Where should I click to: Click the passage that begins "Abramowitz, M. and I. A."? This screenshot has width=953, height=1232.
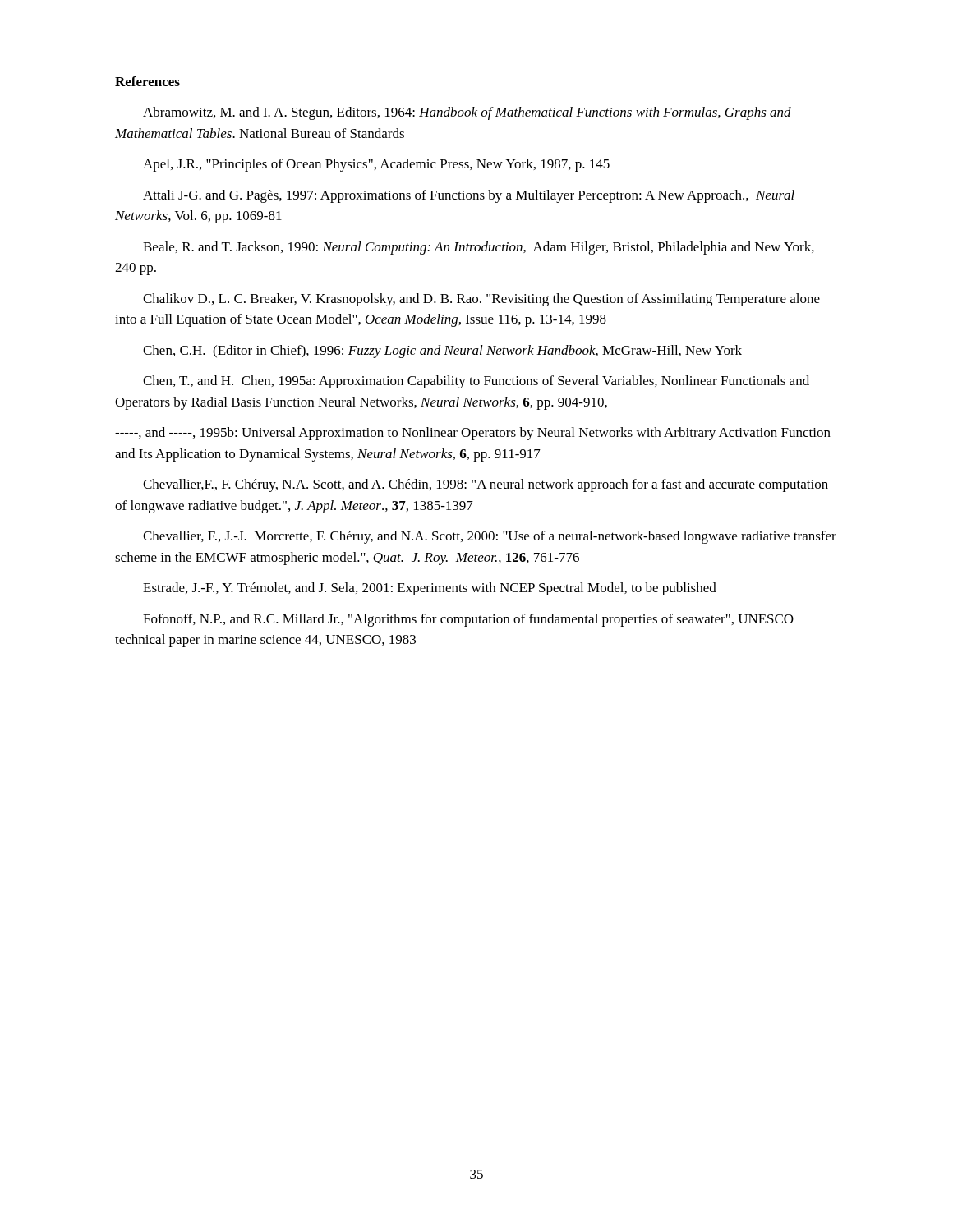click(x=453, y=123)
